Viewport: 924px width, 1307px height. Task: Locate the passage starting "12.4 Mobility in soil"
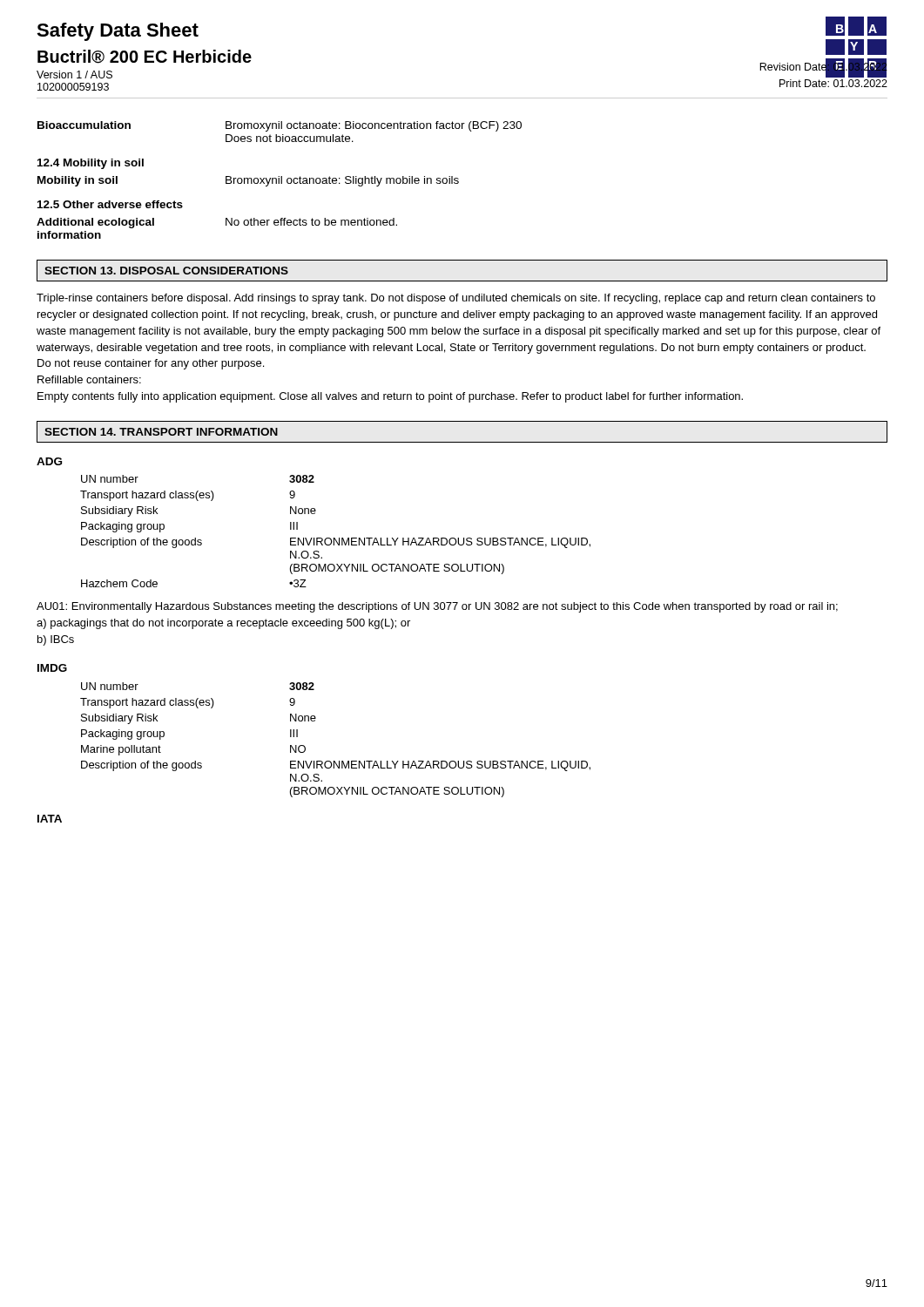[90, 162]
